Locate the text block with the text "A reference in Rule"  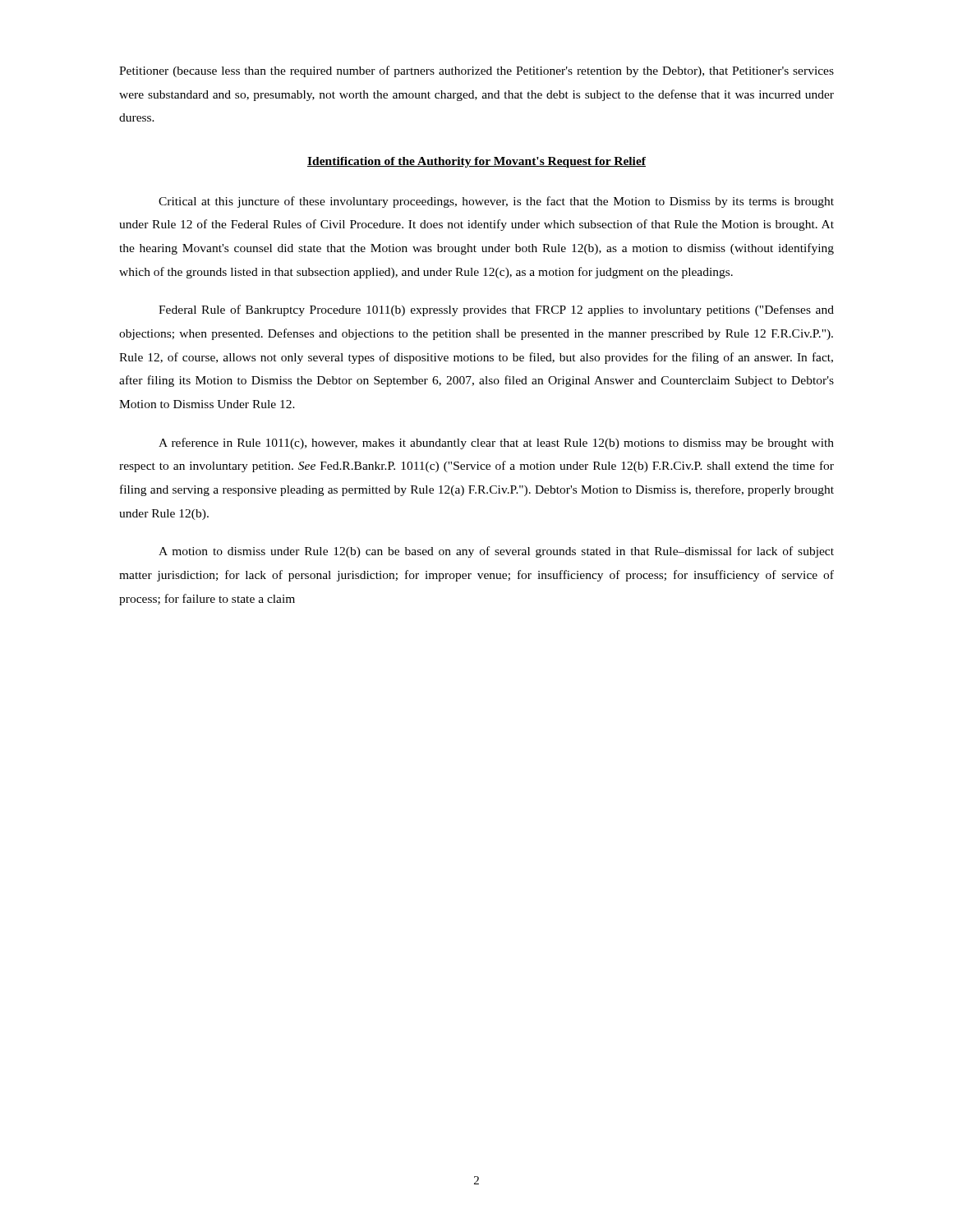[x=476, y=477]
